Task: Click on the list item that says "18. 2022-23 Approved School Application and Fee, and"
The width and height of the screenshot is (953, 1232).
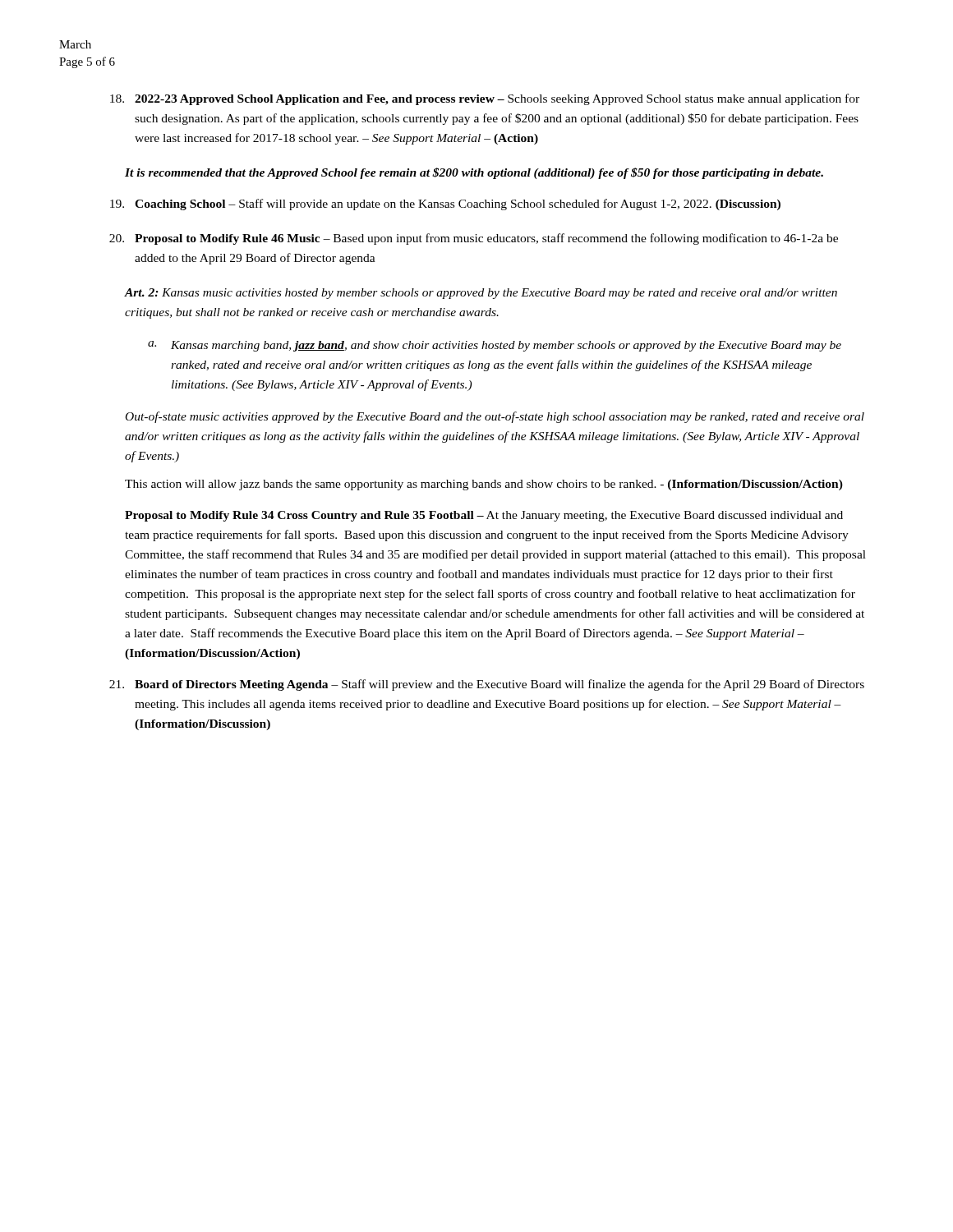Action: click(476, 118)
